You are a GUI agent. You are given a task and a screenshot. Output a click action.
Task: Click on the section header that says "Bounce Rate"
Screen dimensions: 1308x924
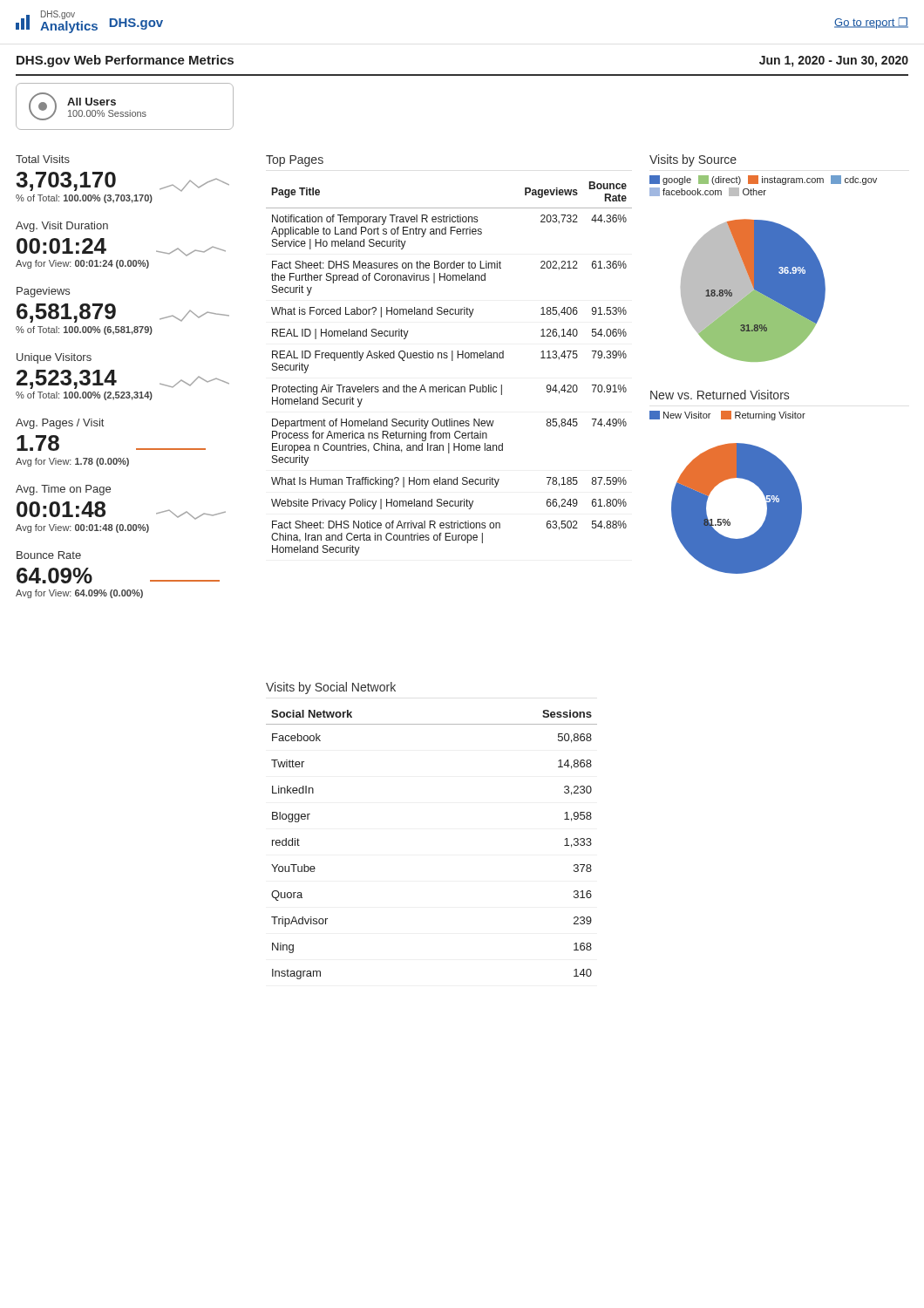(48, 555)
